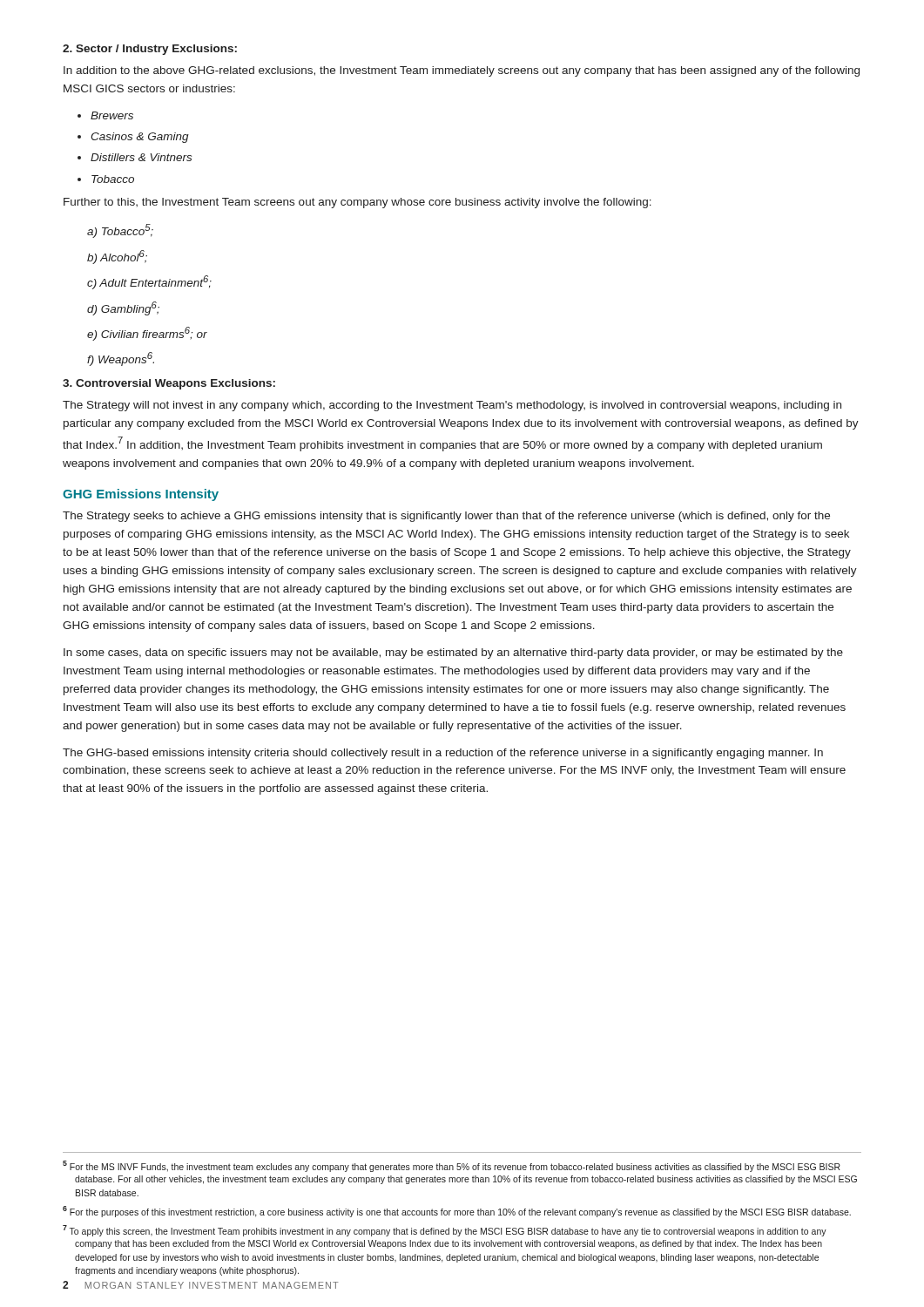Click on the text block that reads "The Strategy seeks to achieve a GHG emissions"
The width and height of the screenshot is (924, 1307).
tap(462, 571)
